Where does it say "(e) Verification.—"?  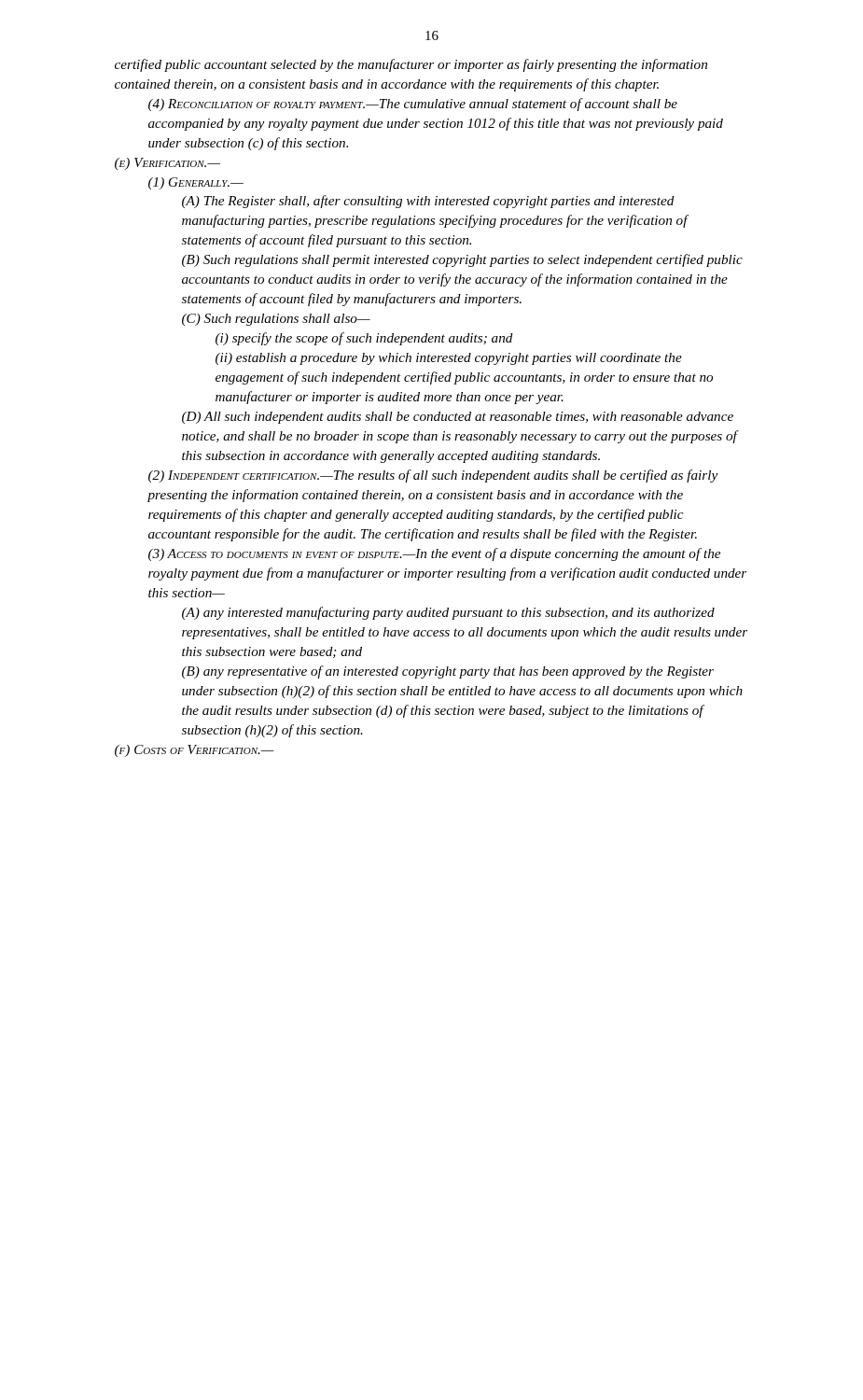tap(167, 164)
